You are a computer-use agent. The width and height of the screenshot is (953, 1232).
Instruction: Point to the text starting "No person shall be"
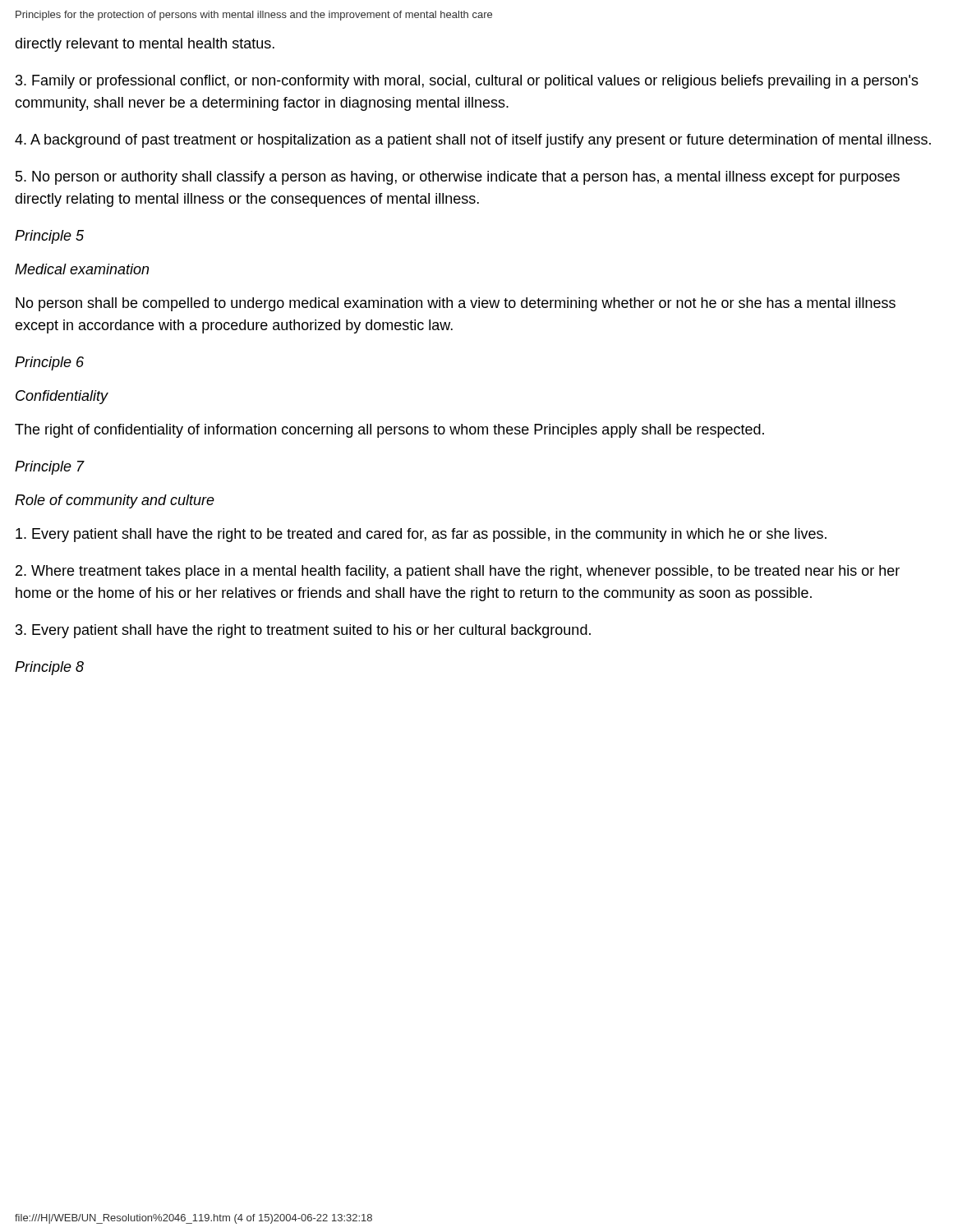pos(455,314)
